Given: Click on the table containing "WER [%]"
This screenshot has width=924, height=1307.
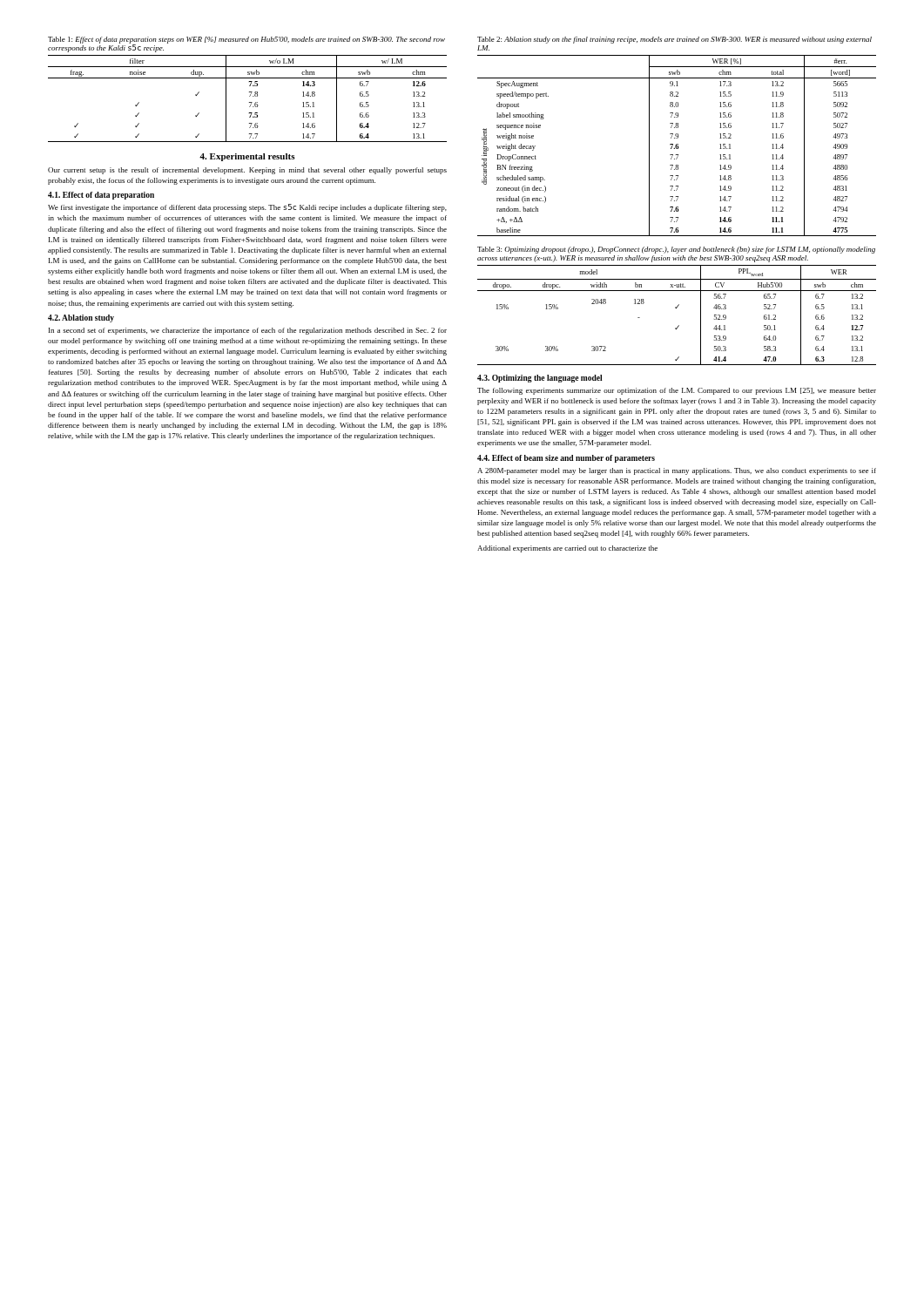Looking at the screenshot, I should click(677, 146).
